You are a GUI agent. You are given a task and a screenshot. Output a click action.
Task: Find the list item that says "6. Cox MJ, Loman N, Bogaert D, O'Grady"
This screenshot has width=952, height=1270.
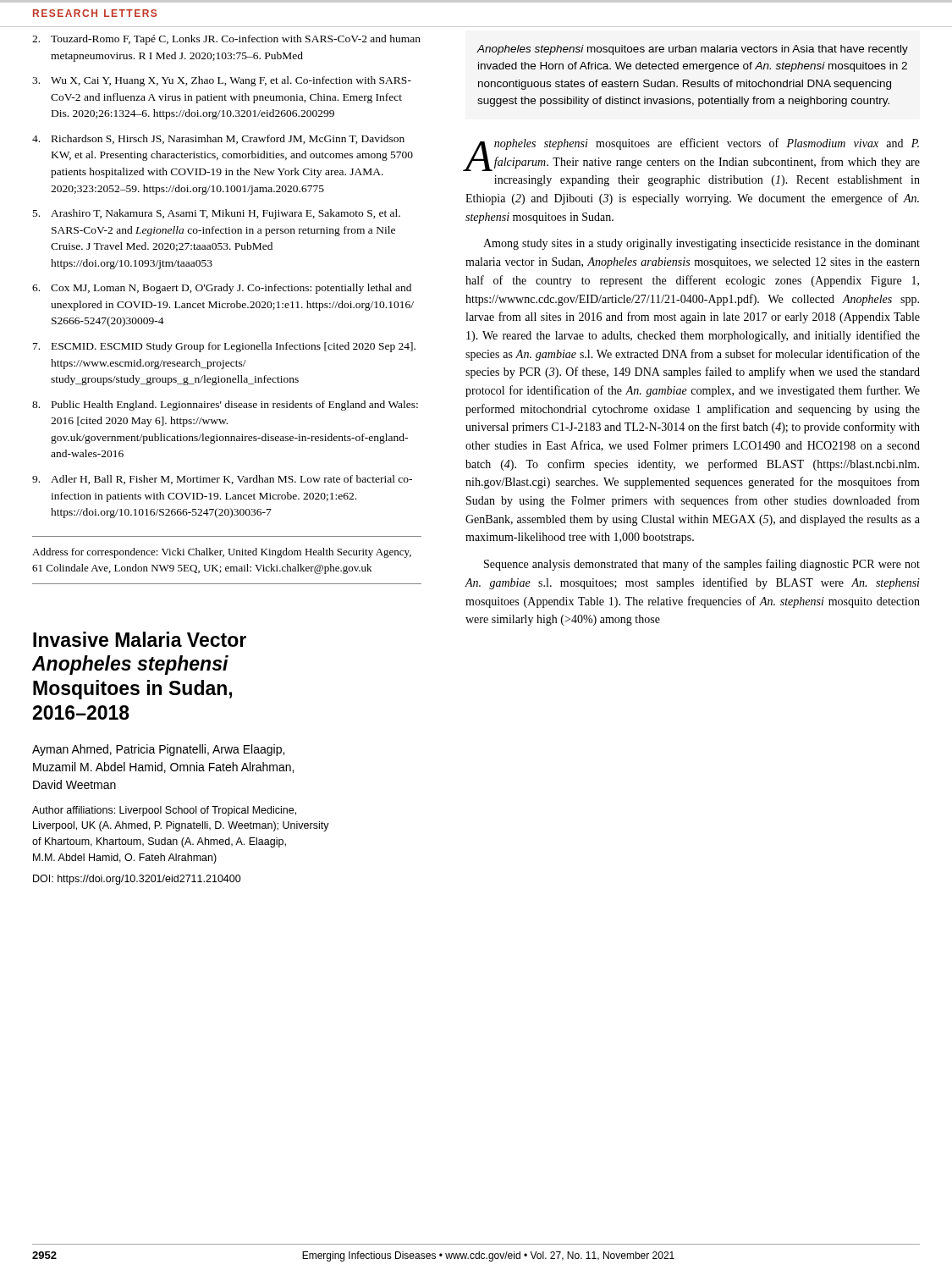coord(227,304)
